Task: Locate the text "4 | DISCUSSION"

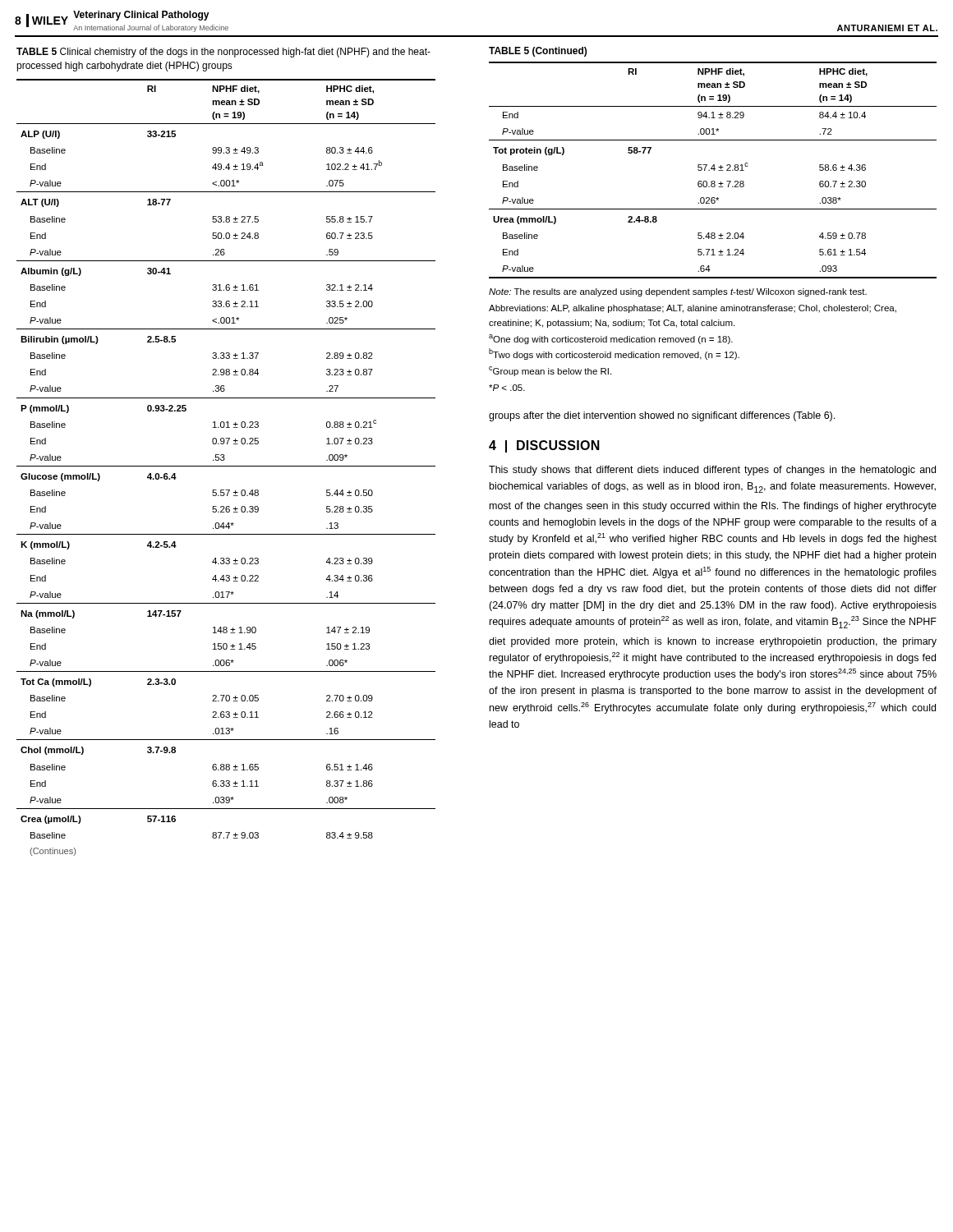Action: [x=544, y=445]
